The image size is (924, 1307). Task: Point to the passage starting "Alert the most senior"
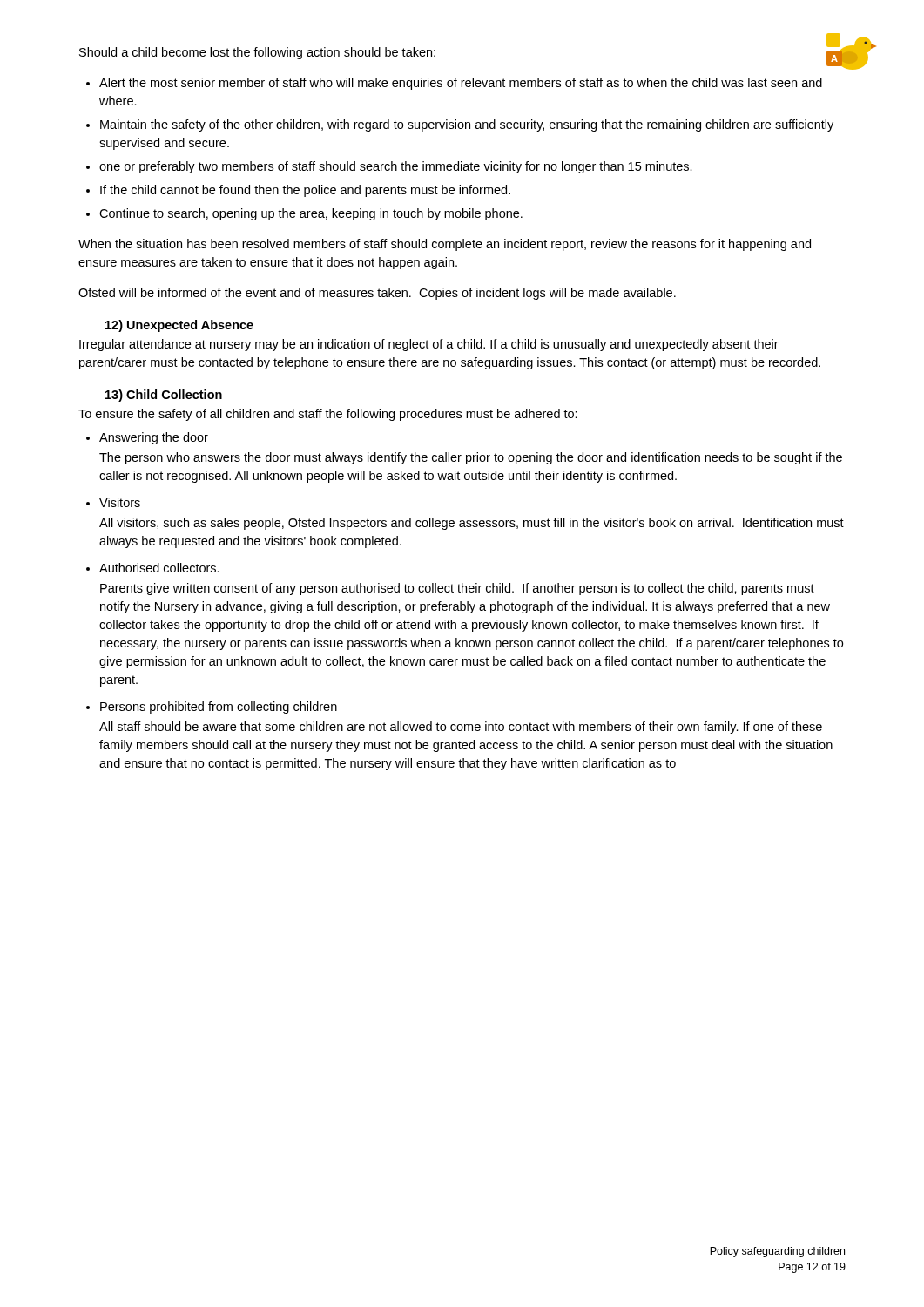click(461, 92)
